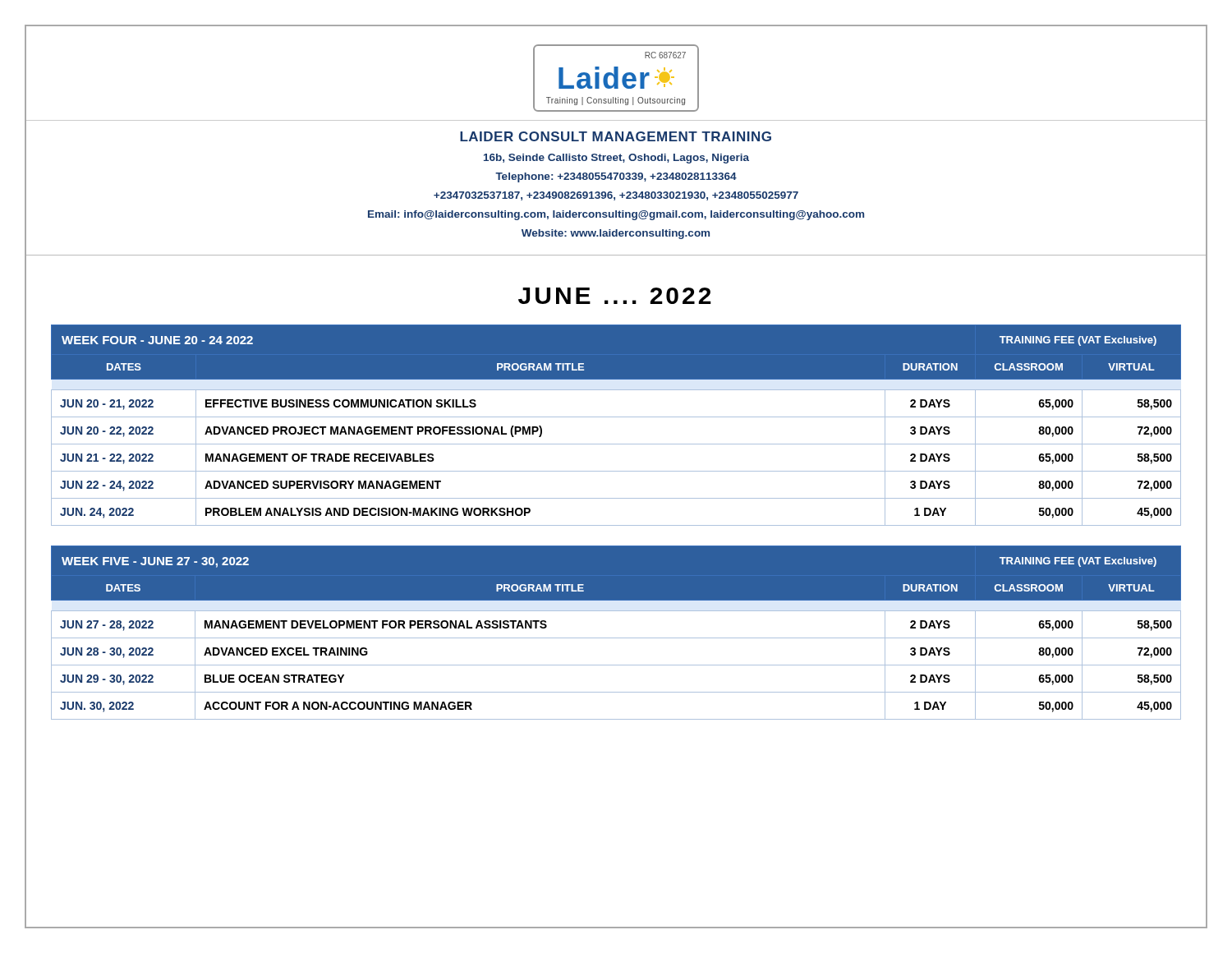Find the element starting "LAIDER CONSULT MANAGEMENT TRAINING"
Viewport: 1232px width, 953px height.
click(616, 137)
